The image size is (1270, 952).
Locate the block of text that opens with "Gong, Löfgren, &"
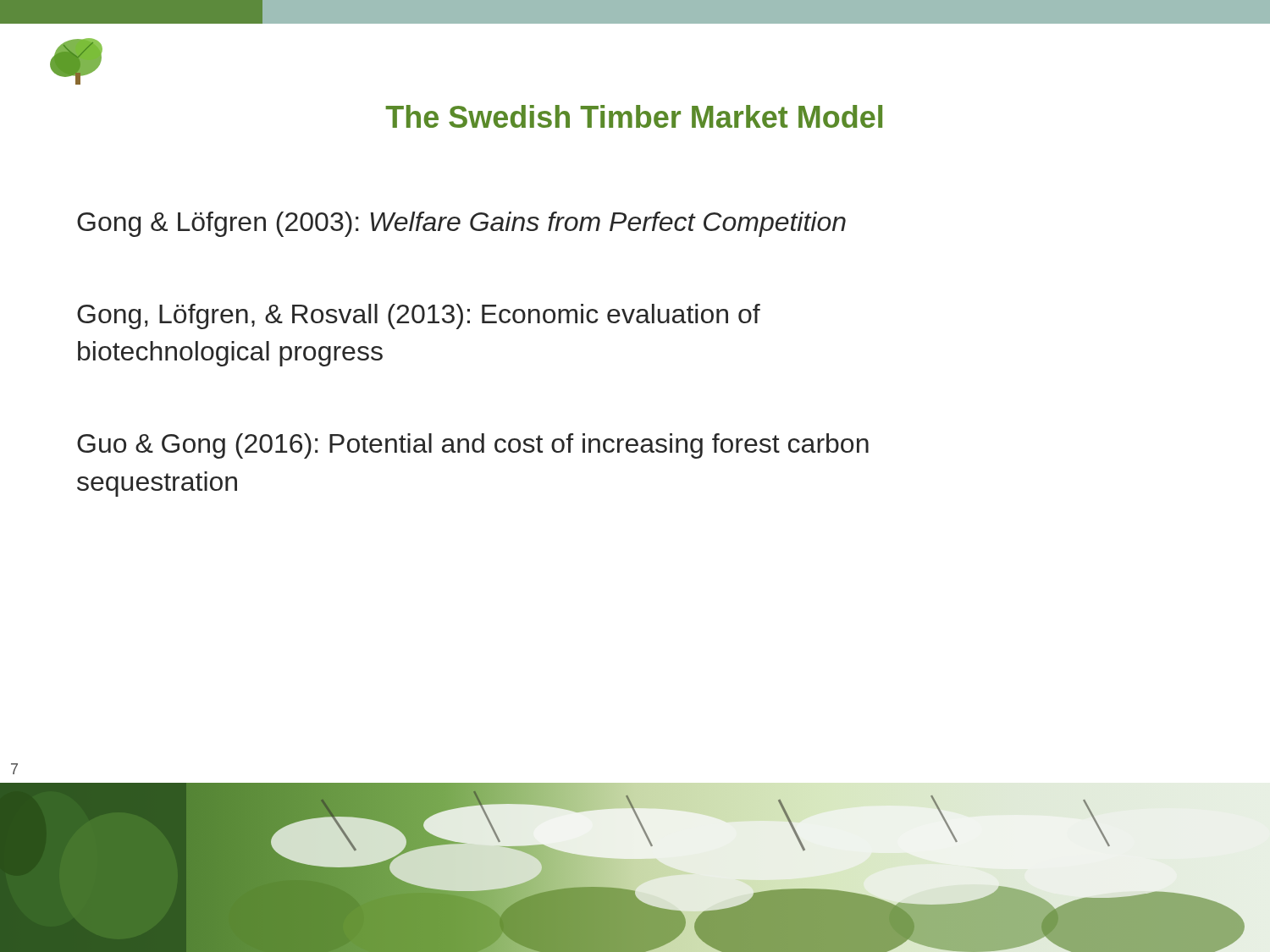(418, 333)
